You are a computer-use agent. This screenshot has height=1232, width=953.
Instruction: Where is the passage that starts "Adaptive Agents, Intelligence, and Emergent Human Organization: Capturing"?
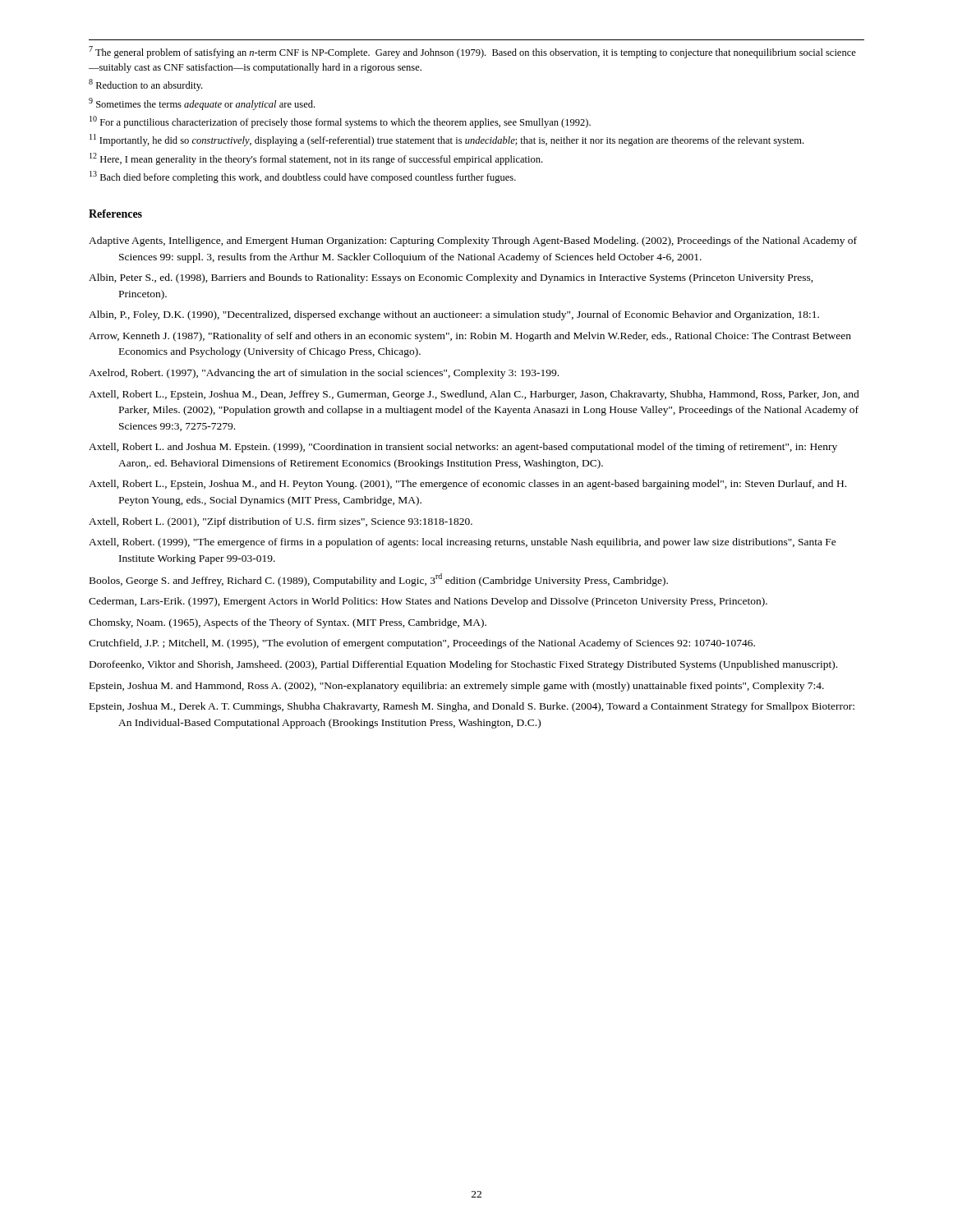(473, 248)
